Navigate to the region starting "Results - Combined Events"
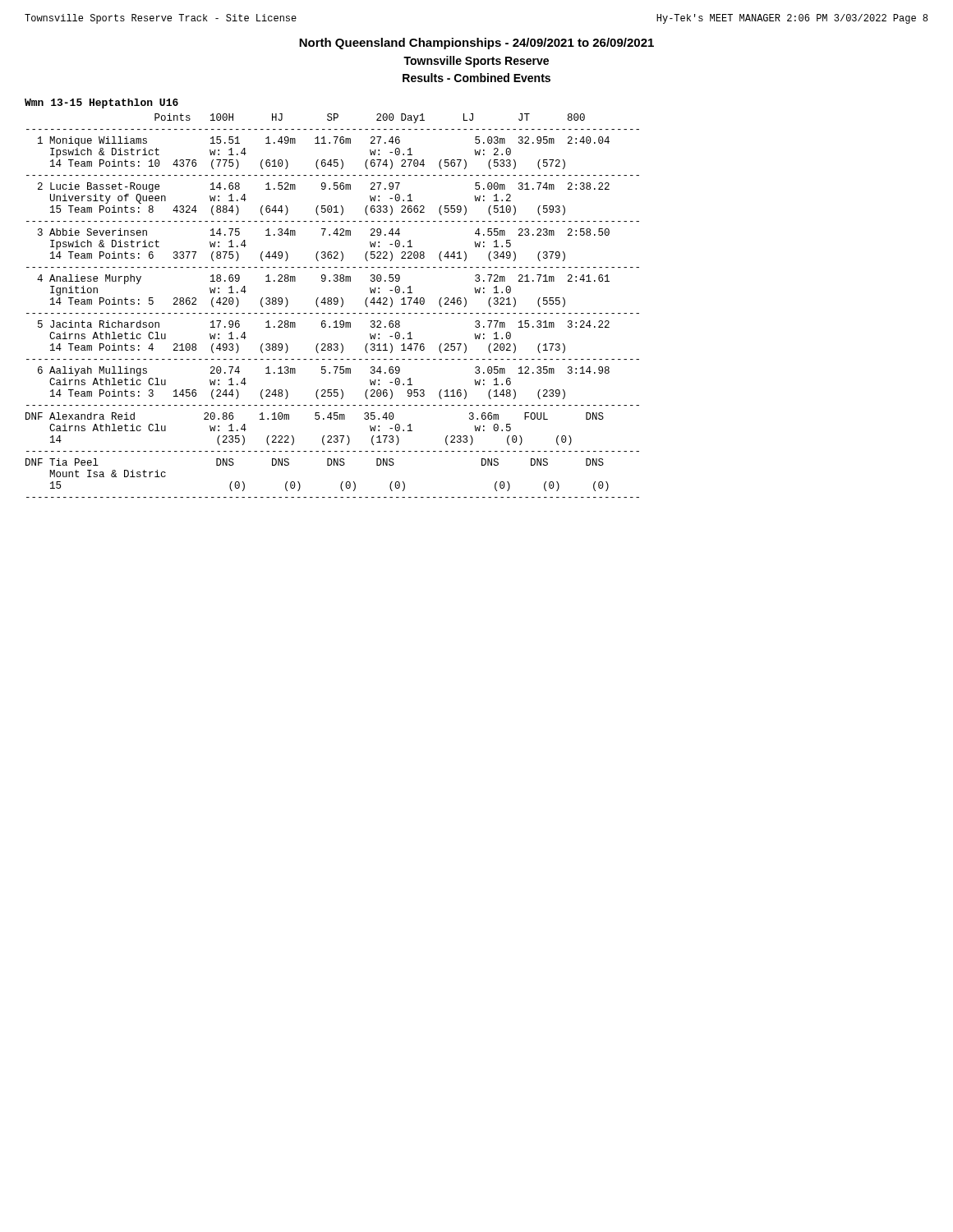Image resolution: width=953 pixels, height=1232 pixels. pyautogui.click(x=476, y=78)
